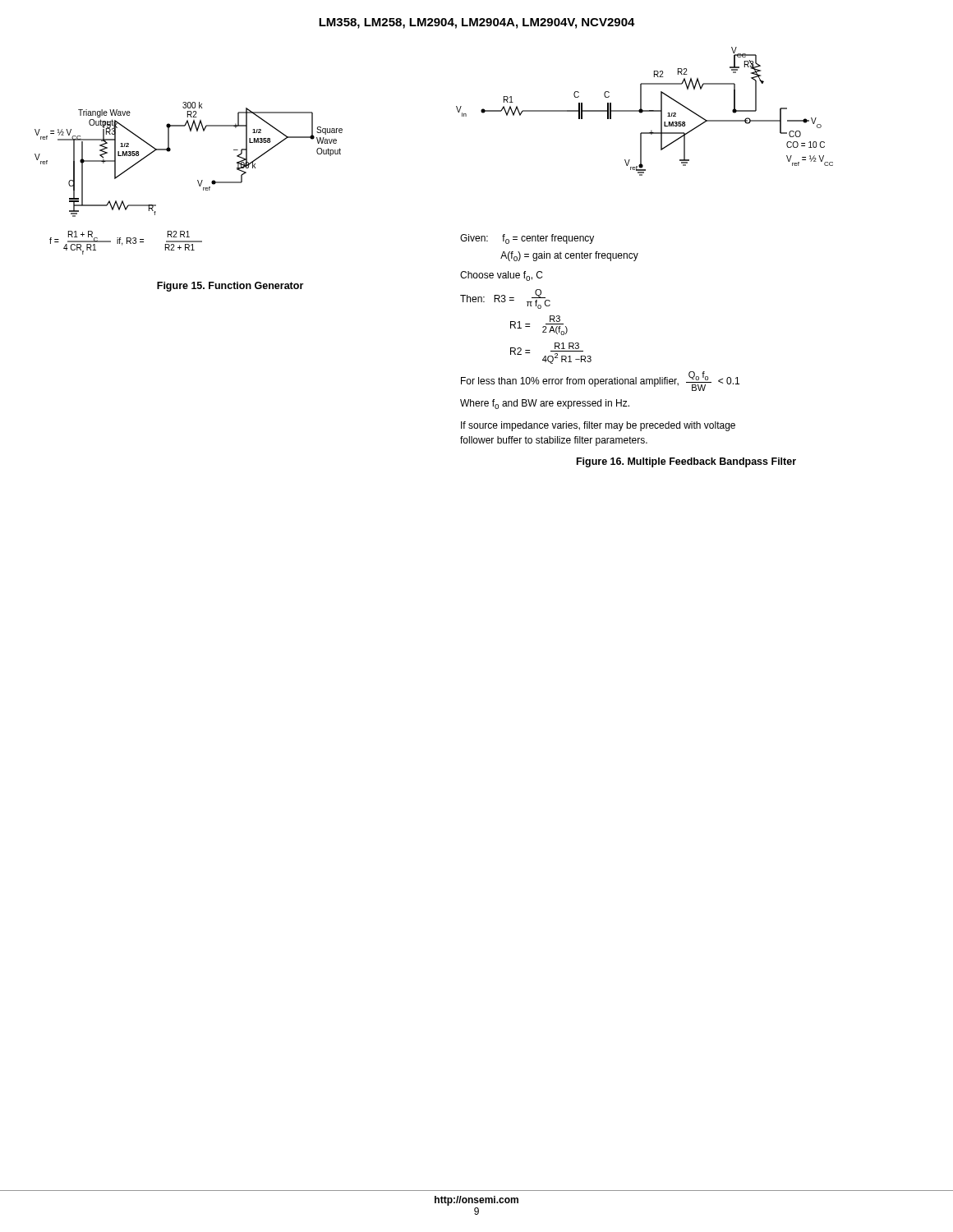Locate the formula containing "Then: R3 = Q"

507,299
